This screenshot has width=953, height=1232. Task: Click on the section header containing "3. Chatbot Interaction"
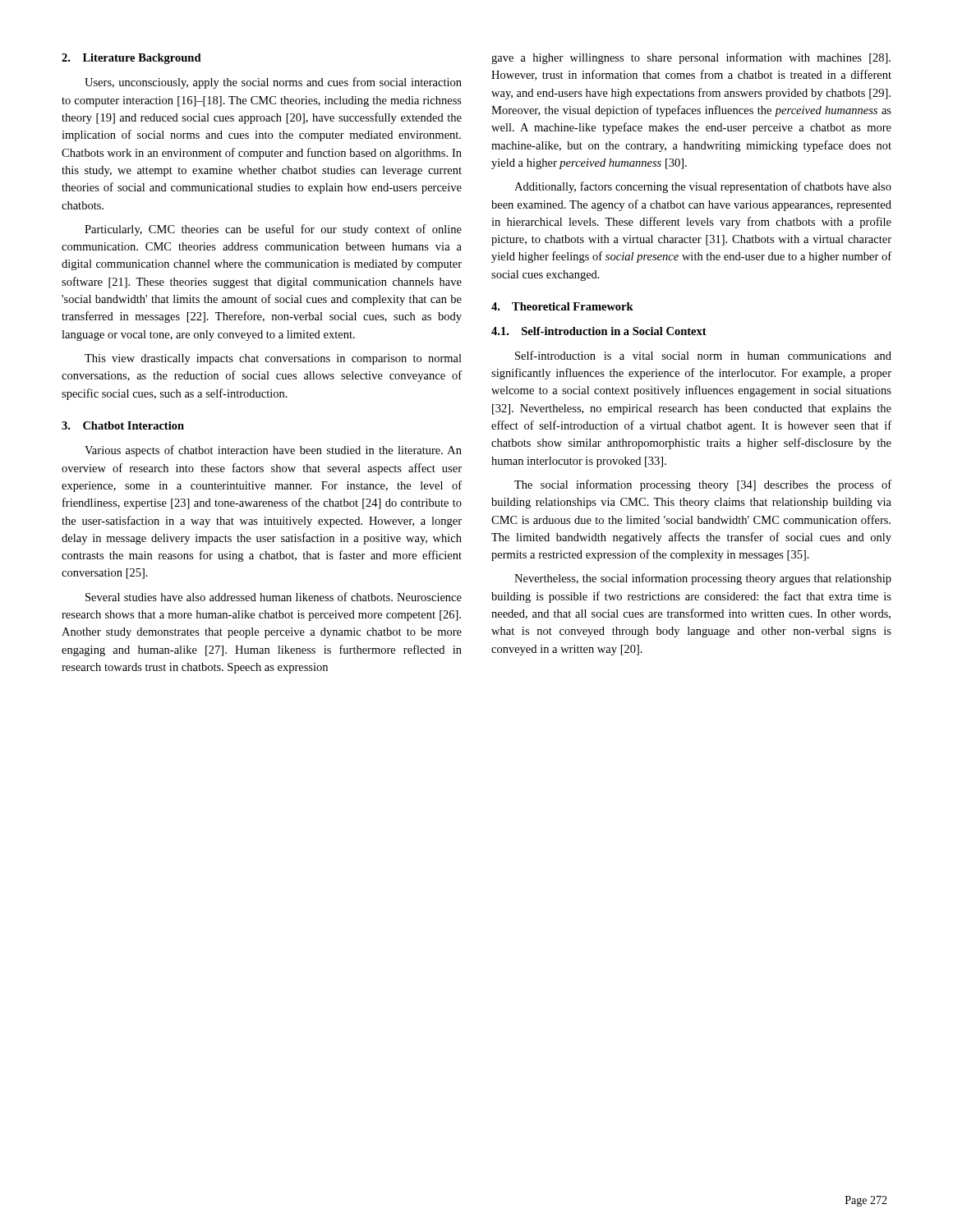(123, 425)
